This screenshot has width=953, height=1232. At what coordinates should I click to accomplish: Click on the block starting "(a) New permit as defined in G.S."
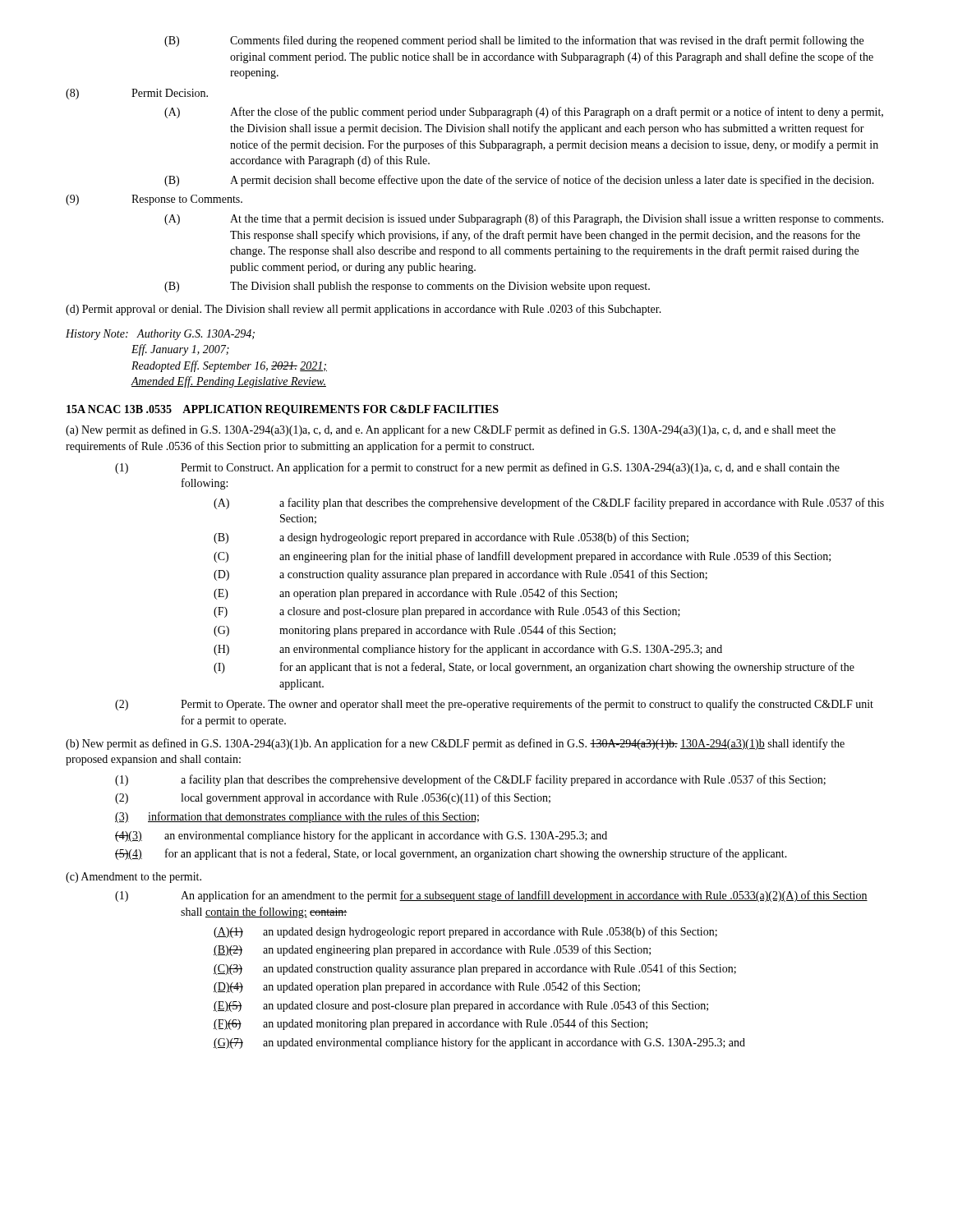pos(451,438)
